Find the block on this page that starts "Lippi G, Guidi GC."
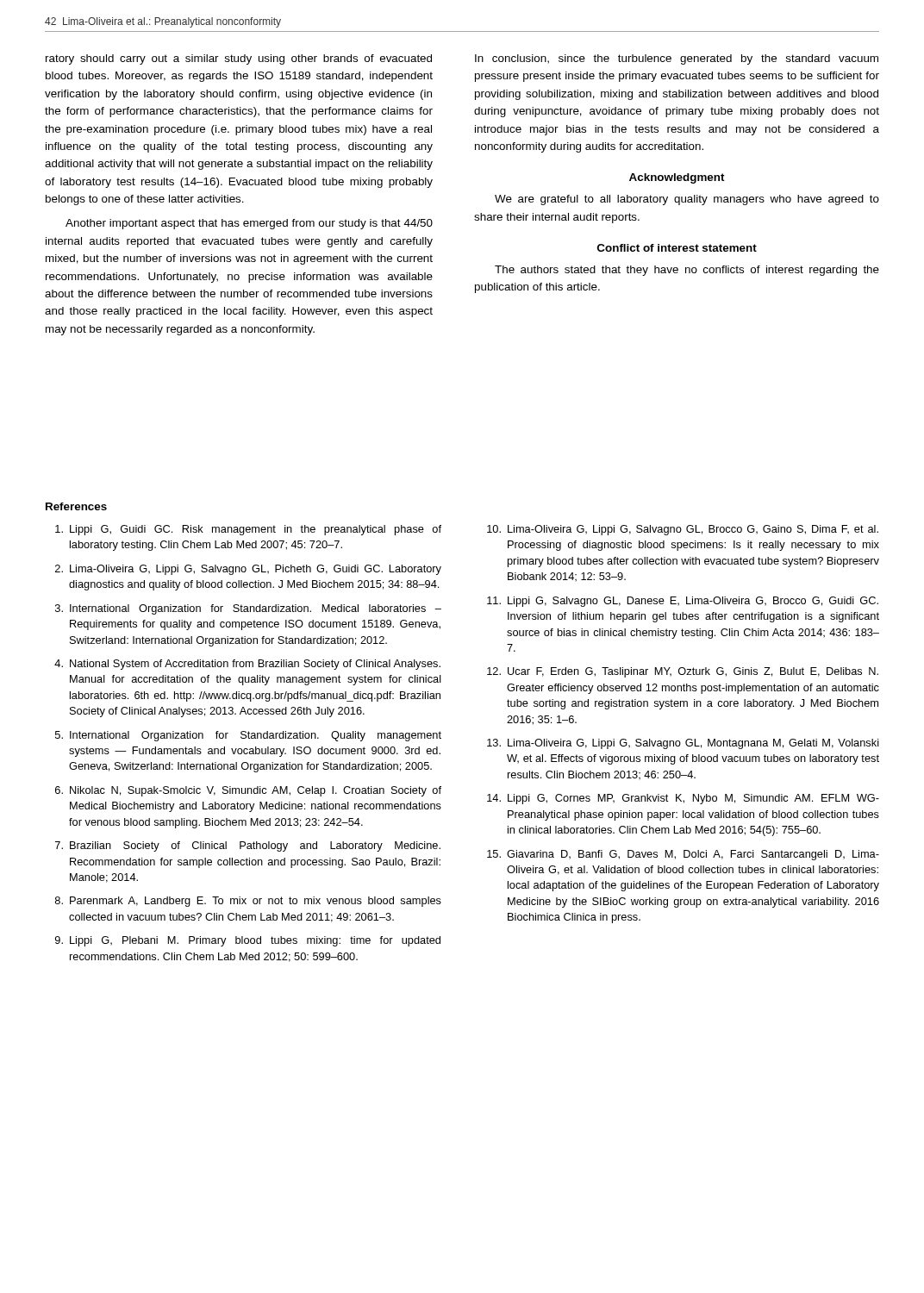Screen dimensions: 1293x924 (x=243, y=537)
